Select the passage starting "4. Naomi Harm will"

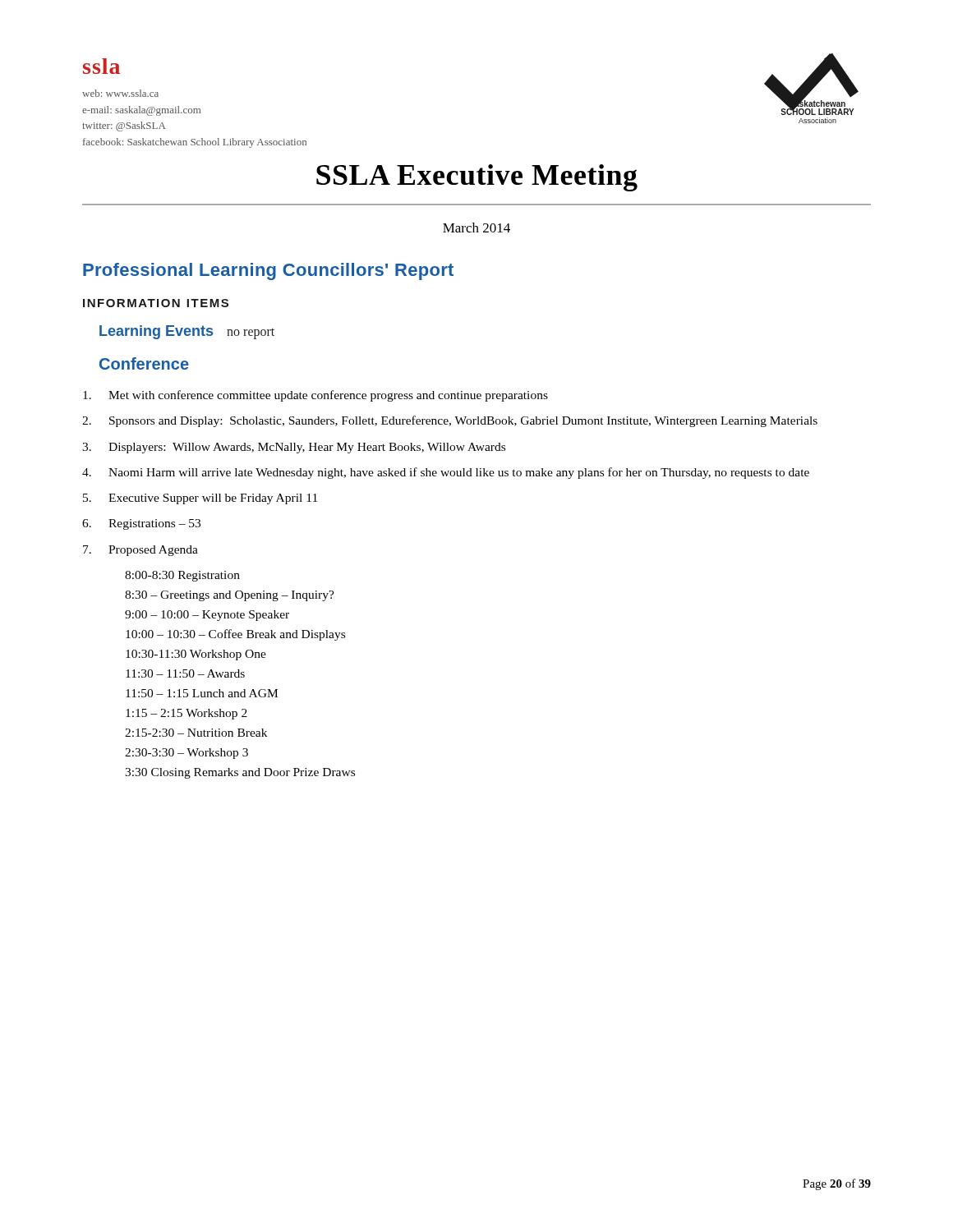click(476, 472)
